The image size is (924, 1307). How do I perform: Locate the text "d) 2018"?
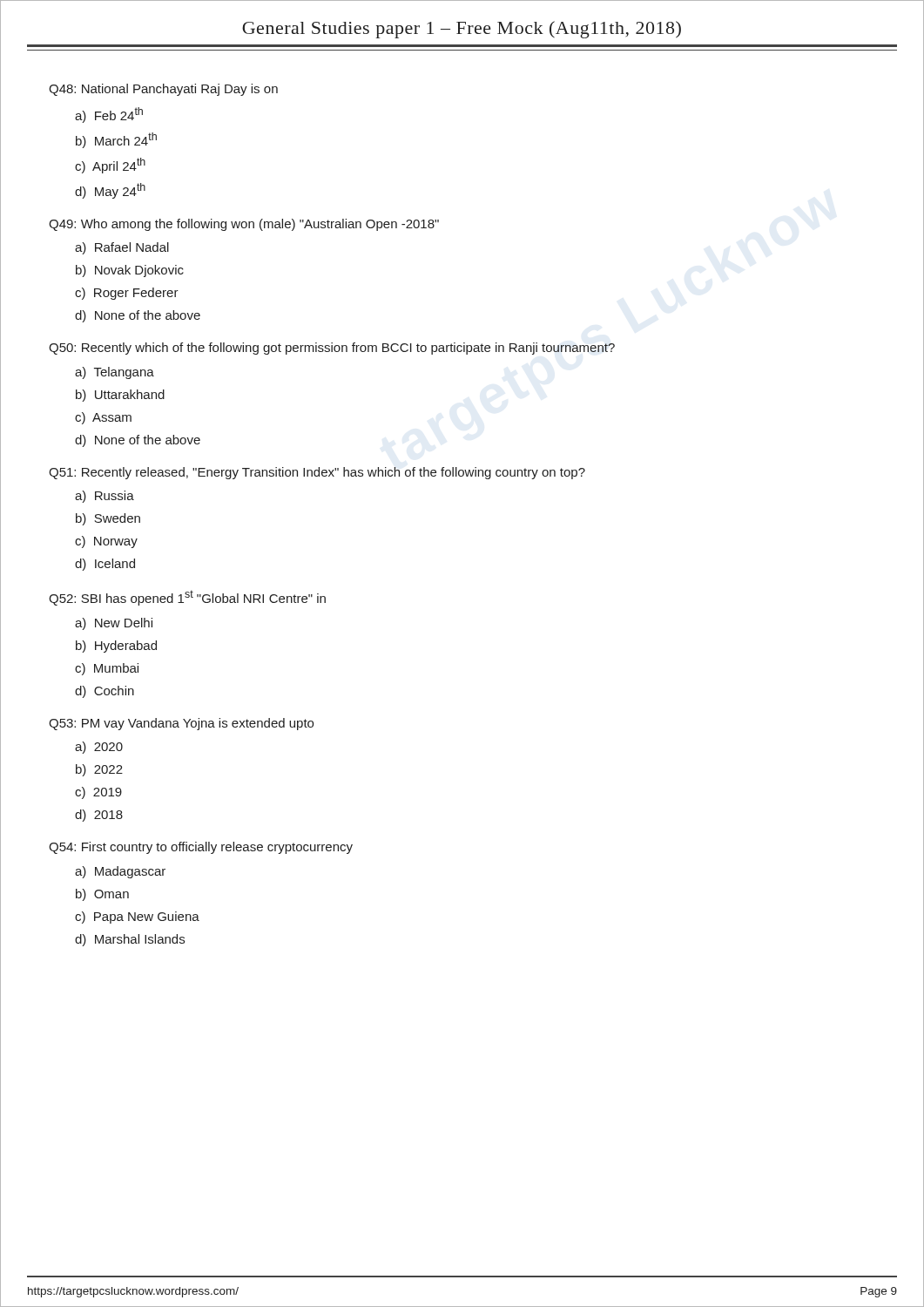pos(99,814)
